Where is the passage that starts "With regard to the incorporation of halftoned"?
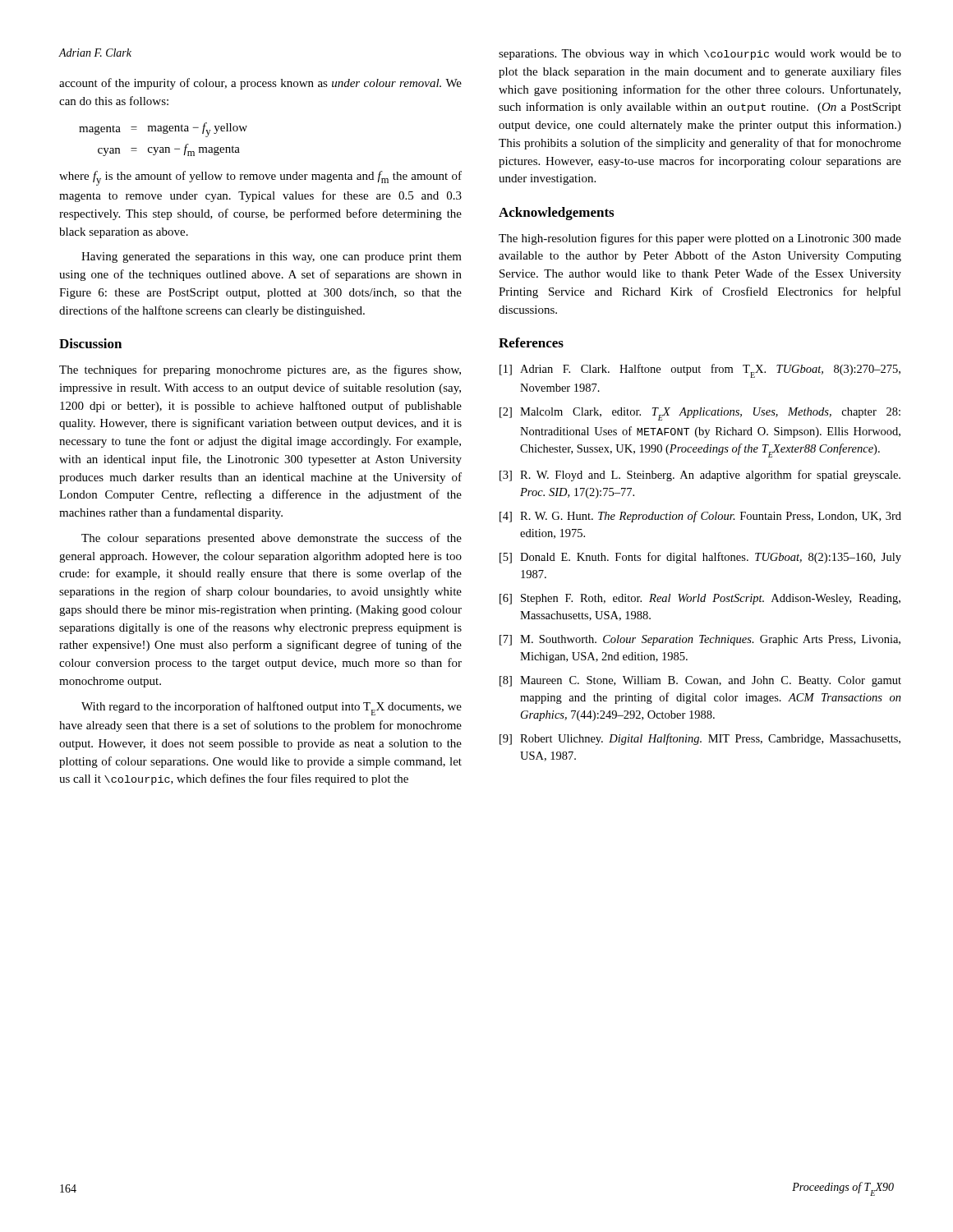 point(260,743)
